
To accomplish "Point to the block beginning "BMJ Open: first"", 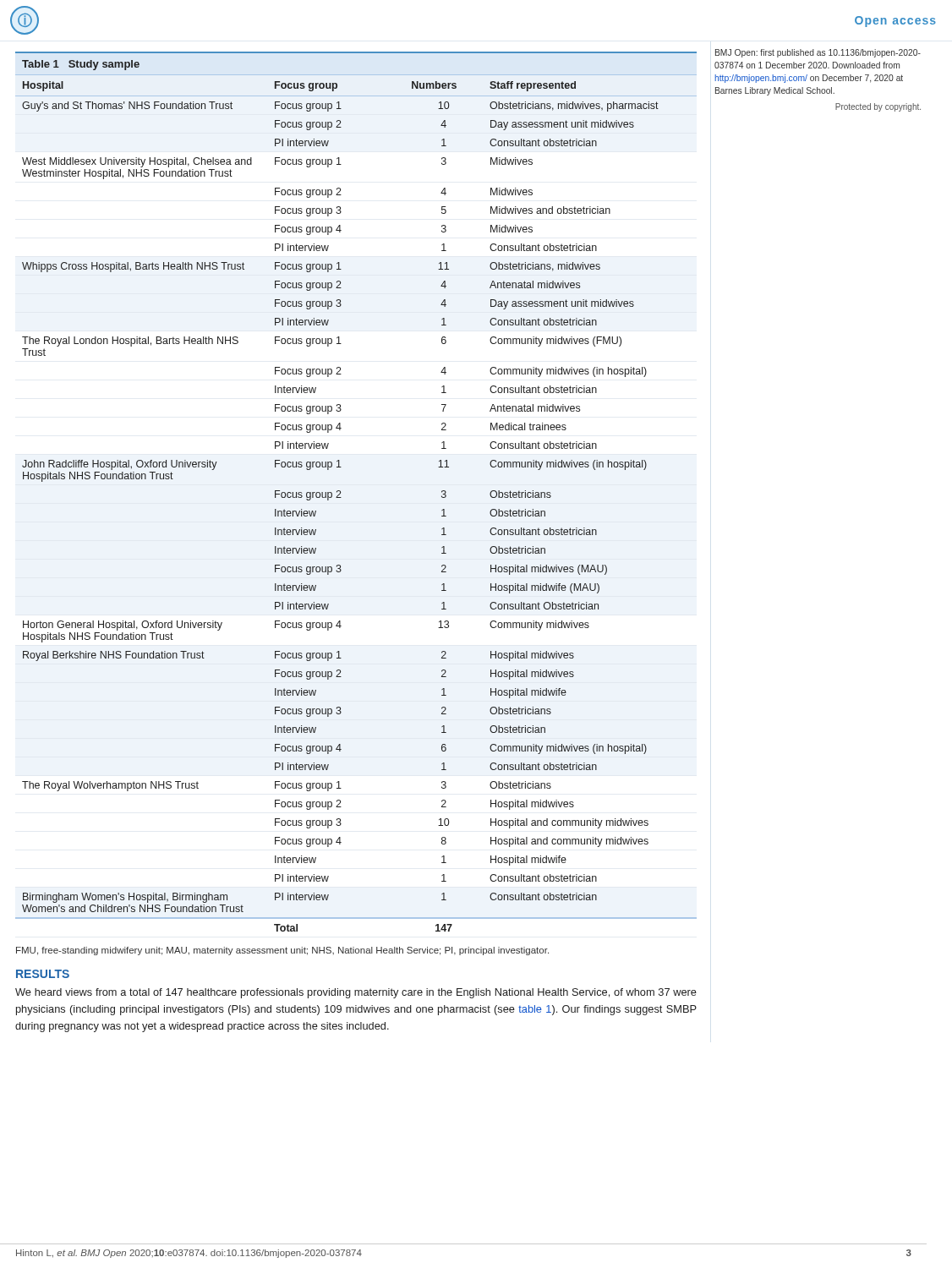I will [818, 80].
